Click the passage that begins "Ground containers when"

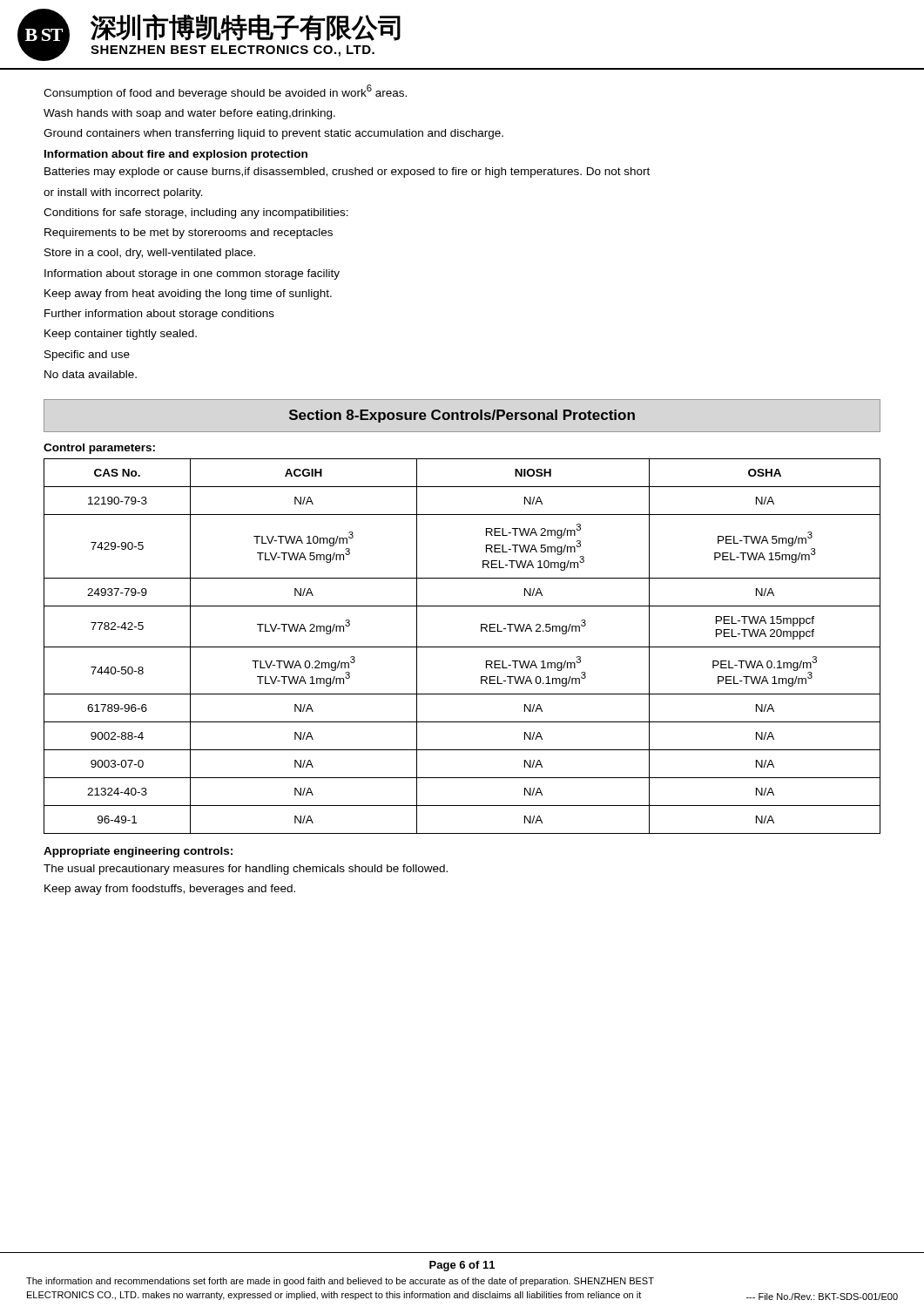[x=274, y=133]
